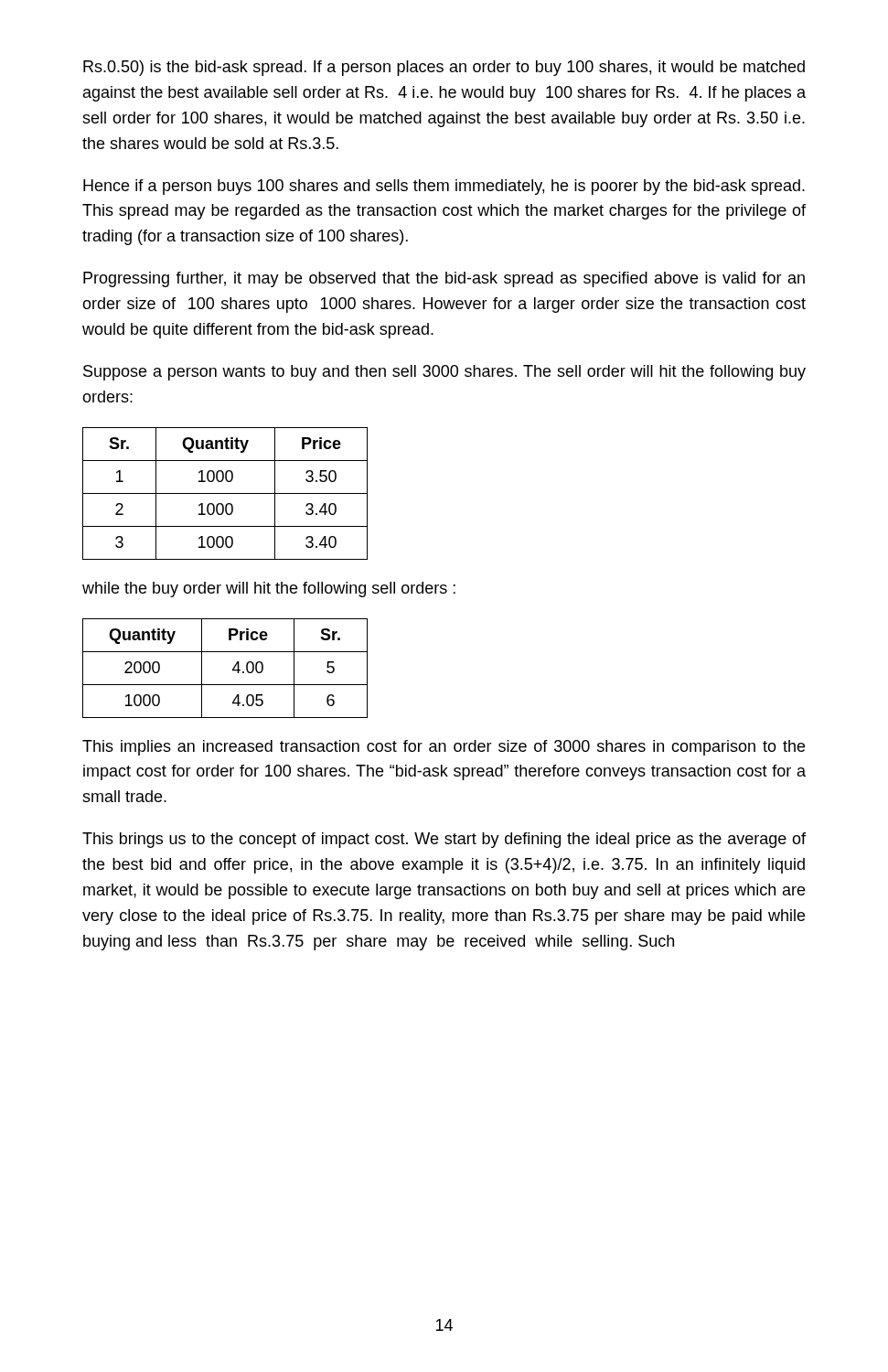888x1372 pixels.
Task: Point to the block starting "Hence if a"
Action: click(444, 211)
